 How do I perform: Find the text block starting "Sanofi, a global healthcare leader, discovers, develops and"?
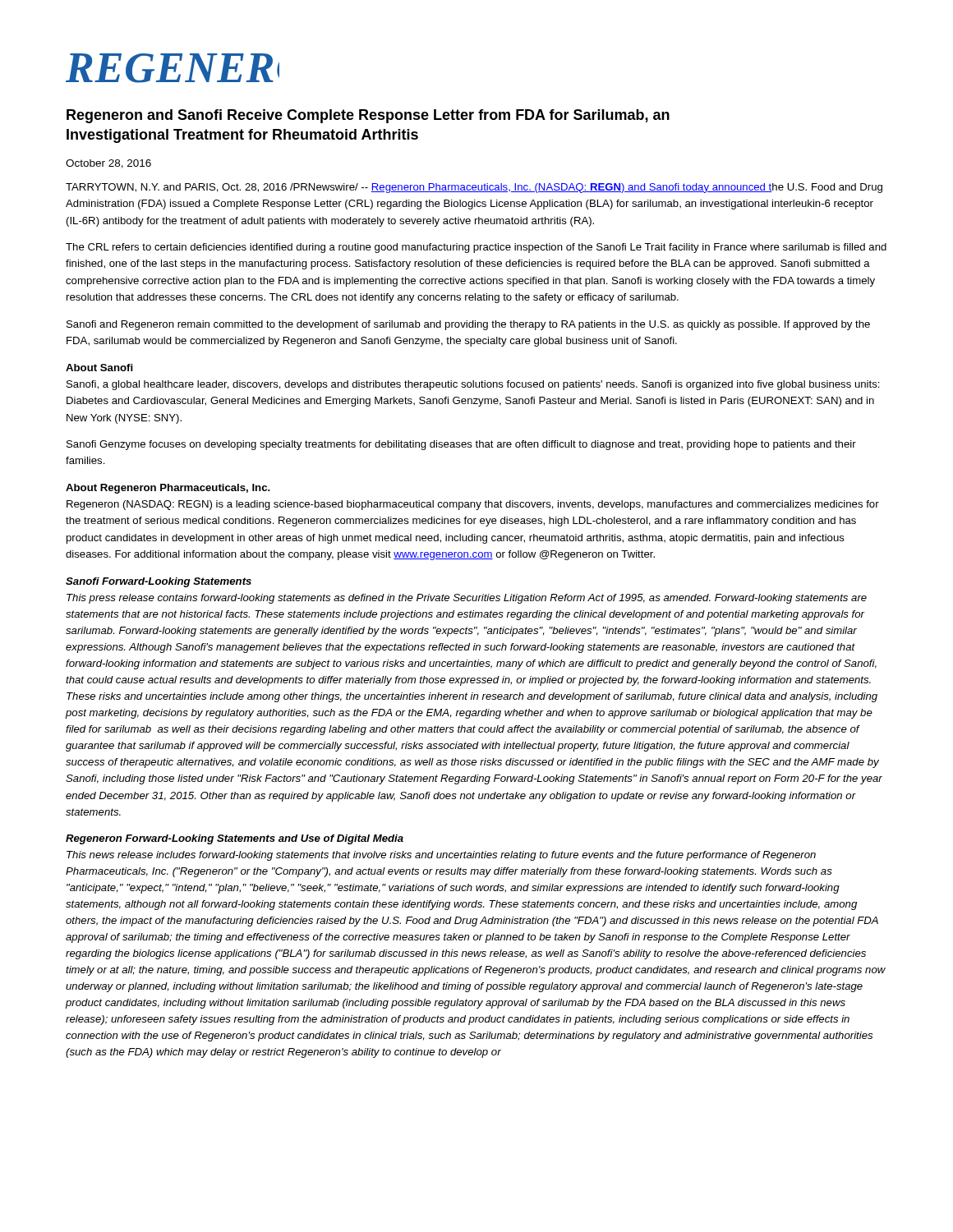473,400
